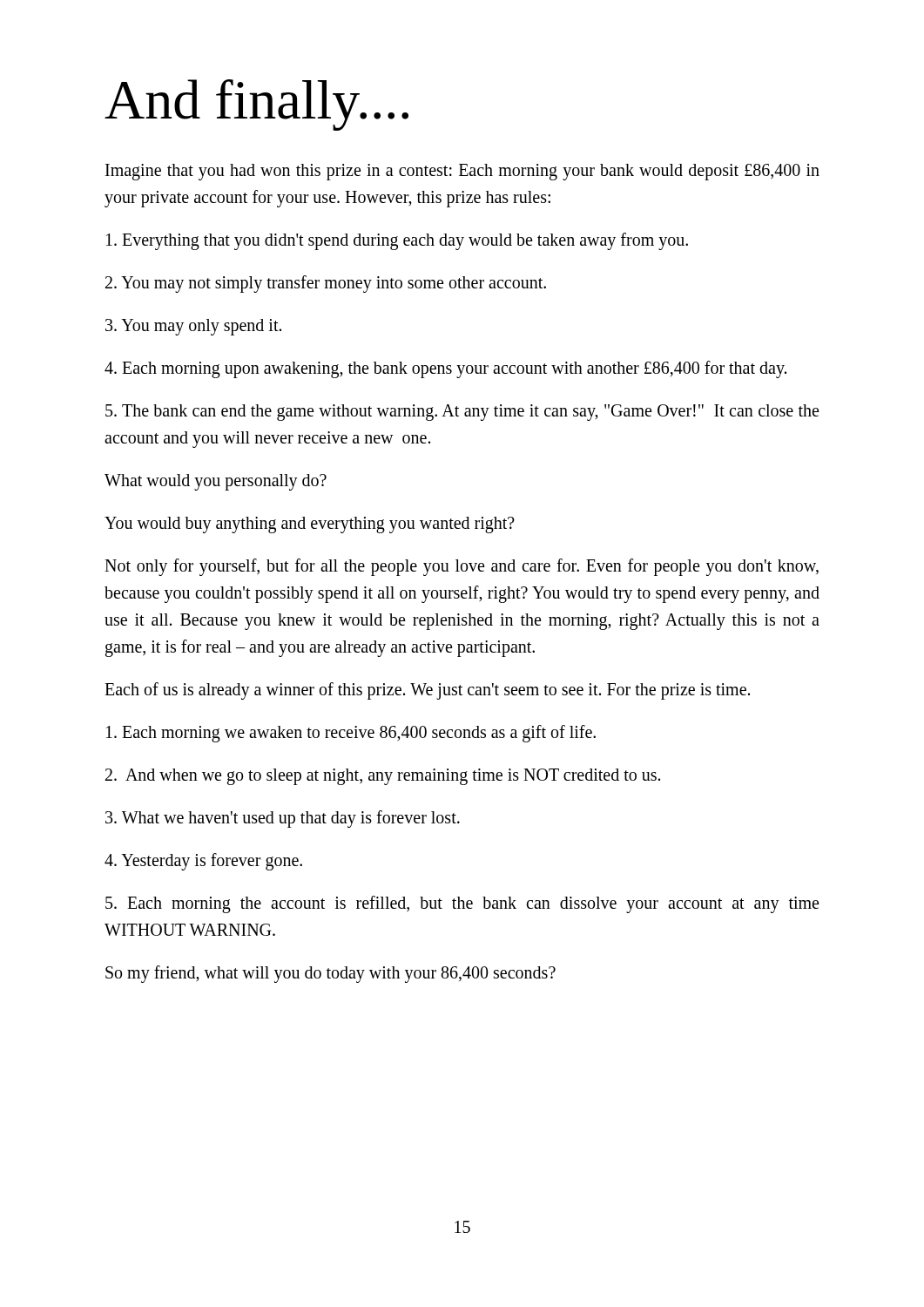Select the text block that reads "So my friend, what will you do today"
The height and width of the screenshot is (1307, 924).
pyautogui.click(x=462, y=973)
